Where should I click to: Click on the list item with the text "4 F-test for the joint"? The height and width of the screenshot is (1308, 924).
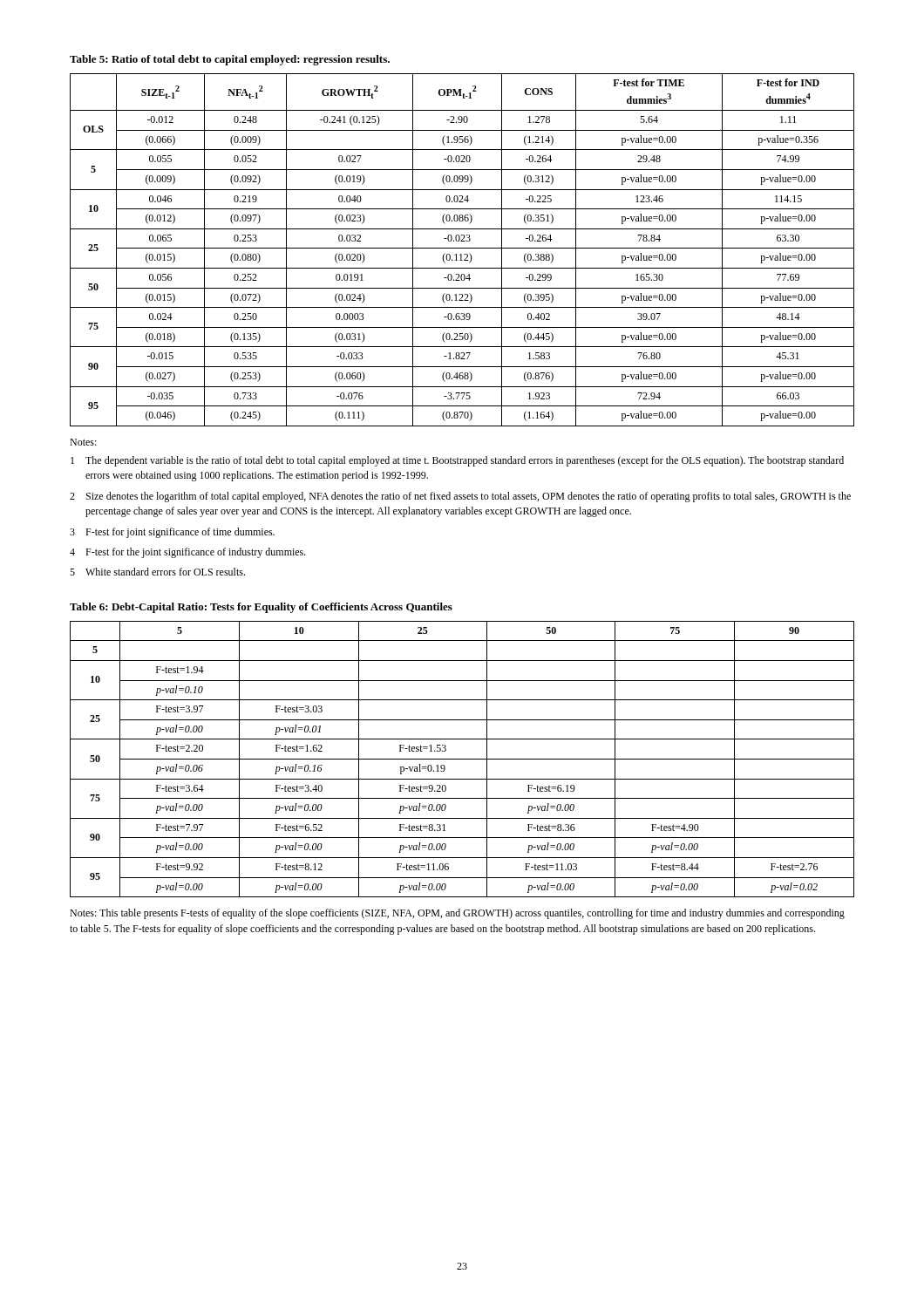188,553
